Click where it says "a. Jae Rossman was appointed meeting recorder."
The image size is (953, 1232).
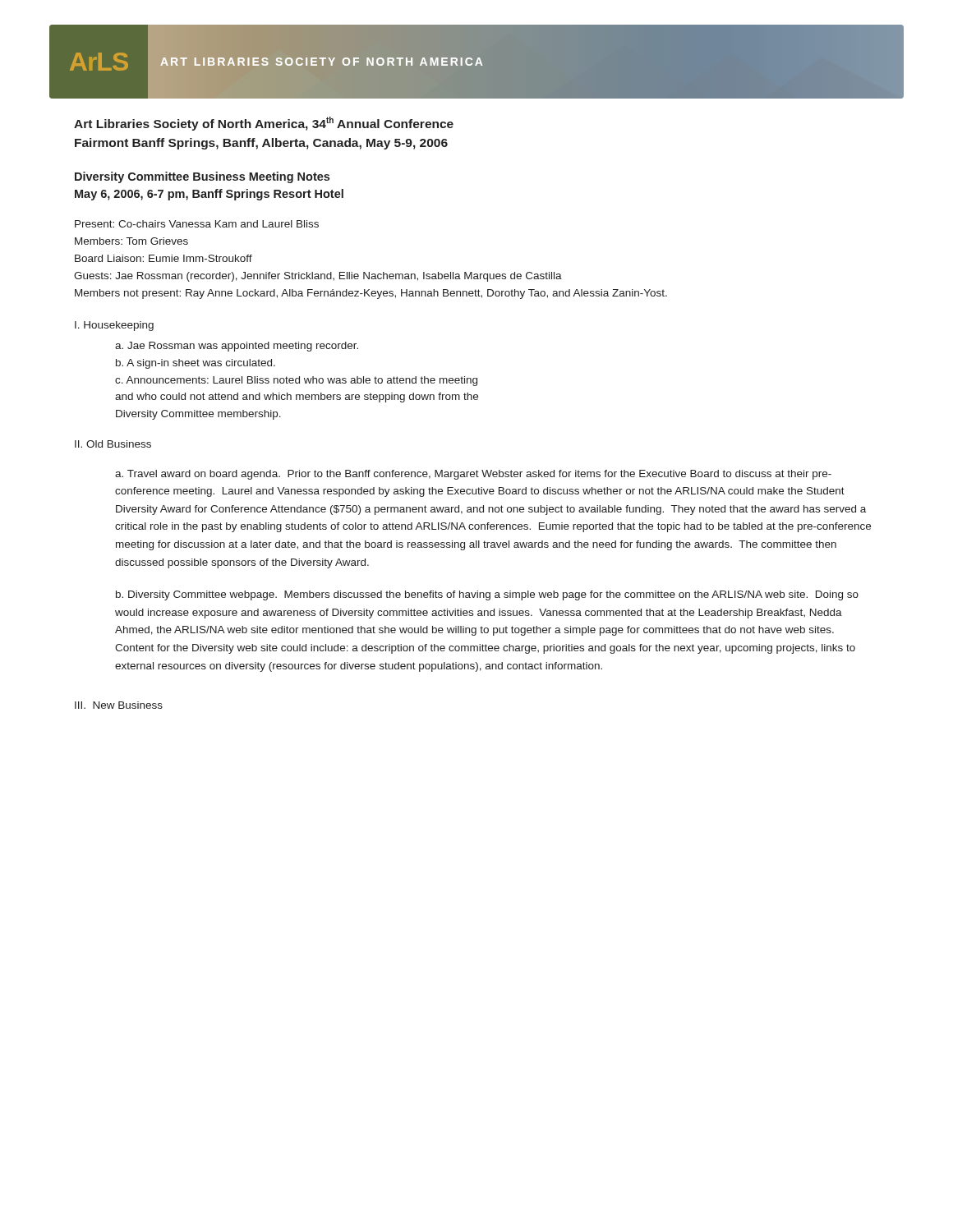click(237, 345)
